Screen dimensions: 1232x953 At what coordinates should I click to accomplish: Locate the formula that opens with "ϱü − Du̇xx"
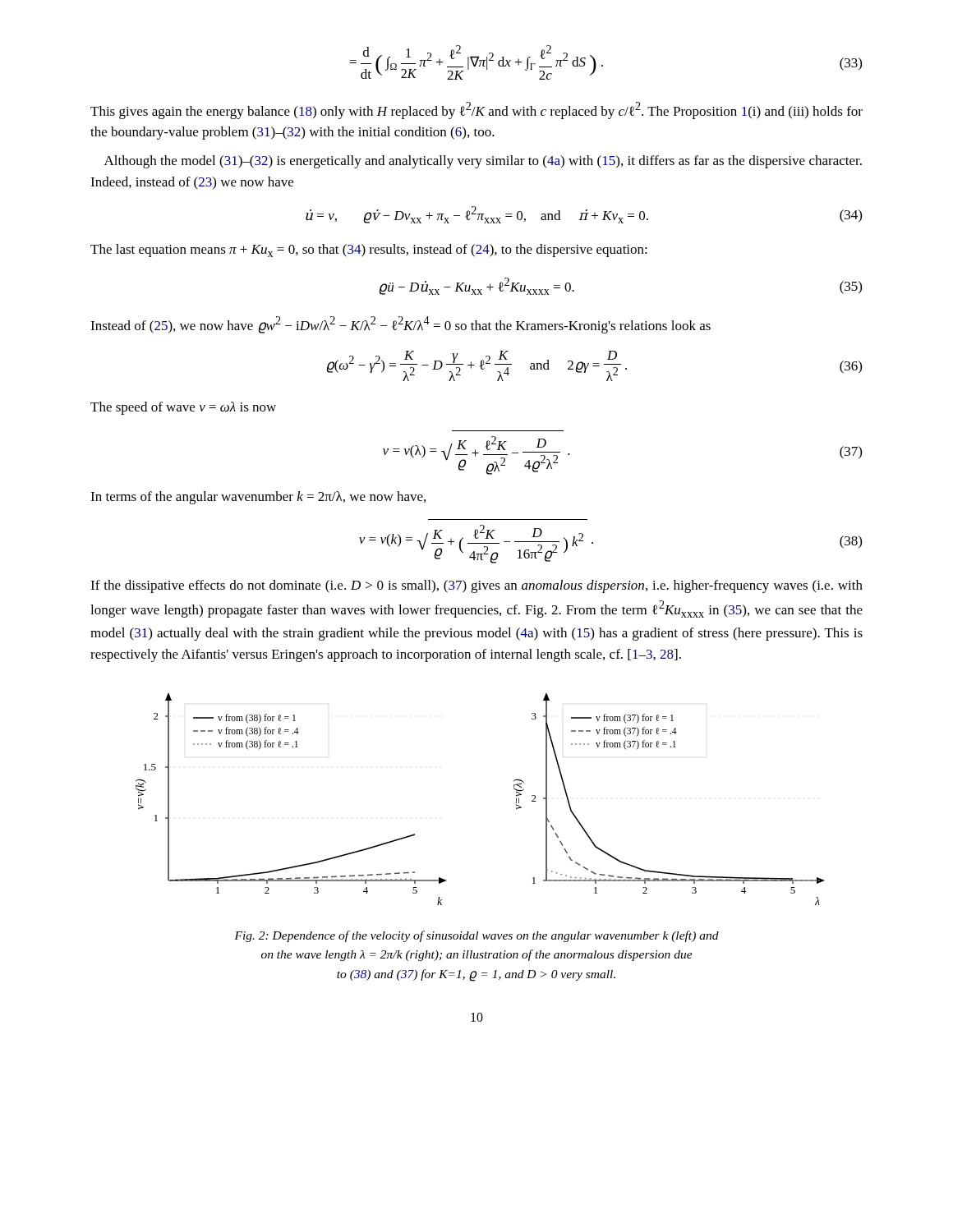click(470, 286)
